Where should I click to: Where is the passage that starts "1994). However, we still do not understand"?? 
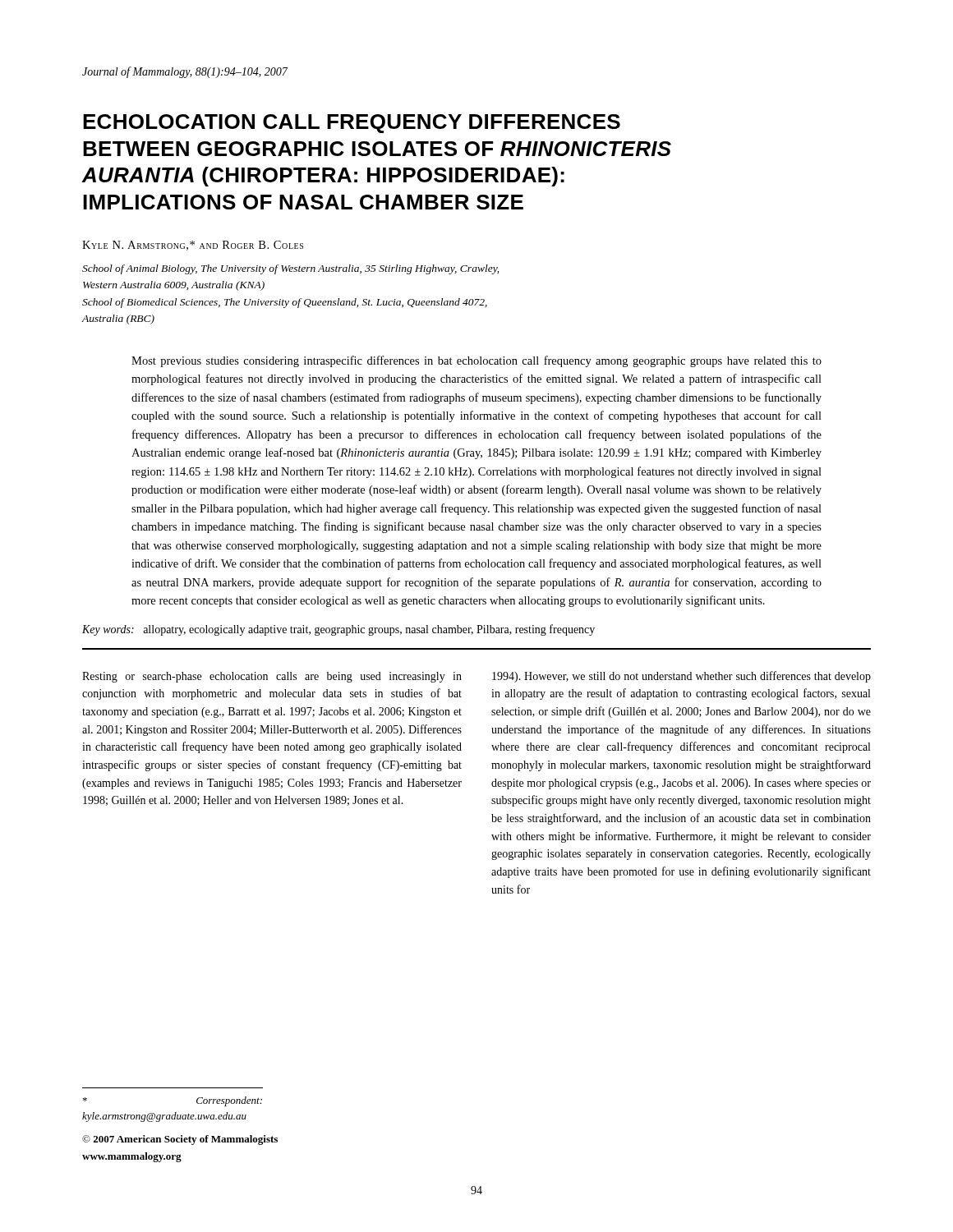(681, 783)
